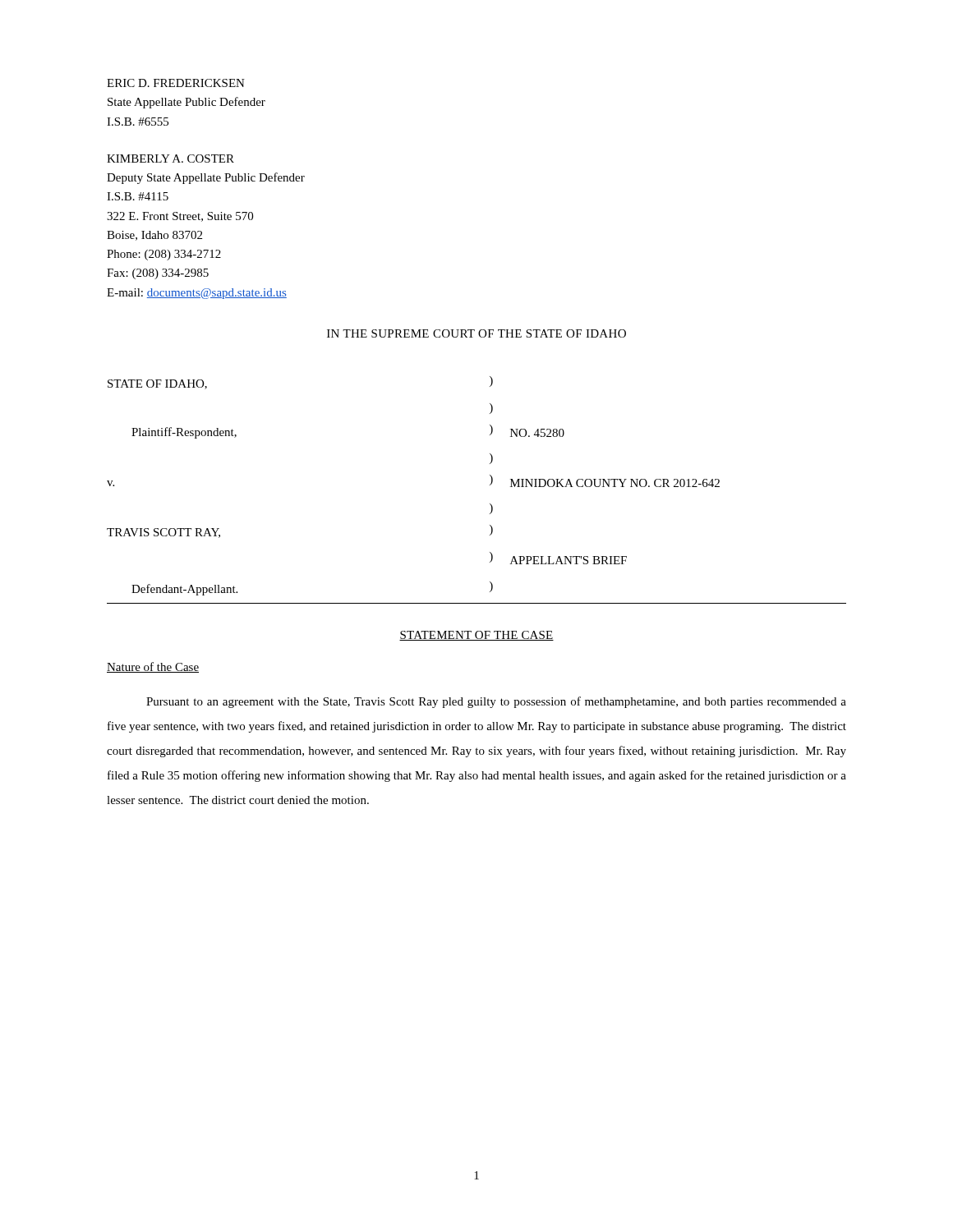953x1232 pixels.
Task: Point to "Nature of the Case"
Action: click(x=153, y=667)
